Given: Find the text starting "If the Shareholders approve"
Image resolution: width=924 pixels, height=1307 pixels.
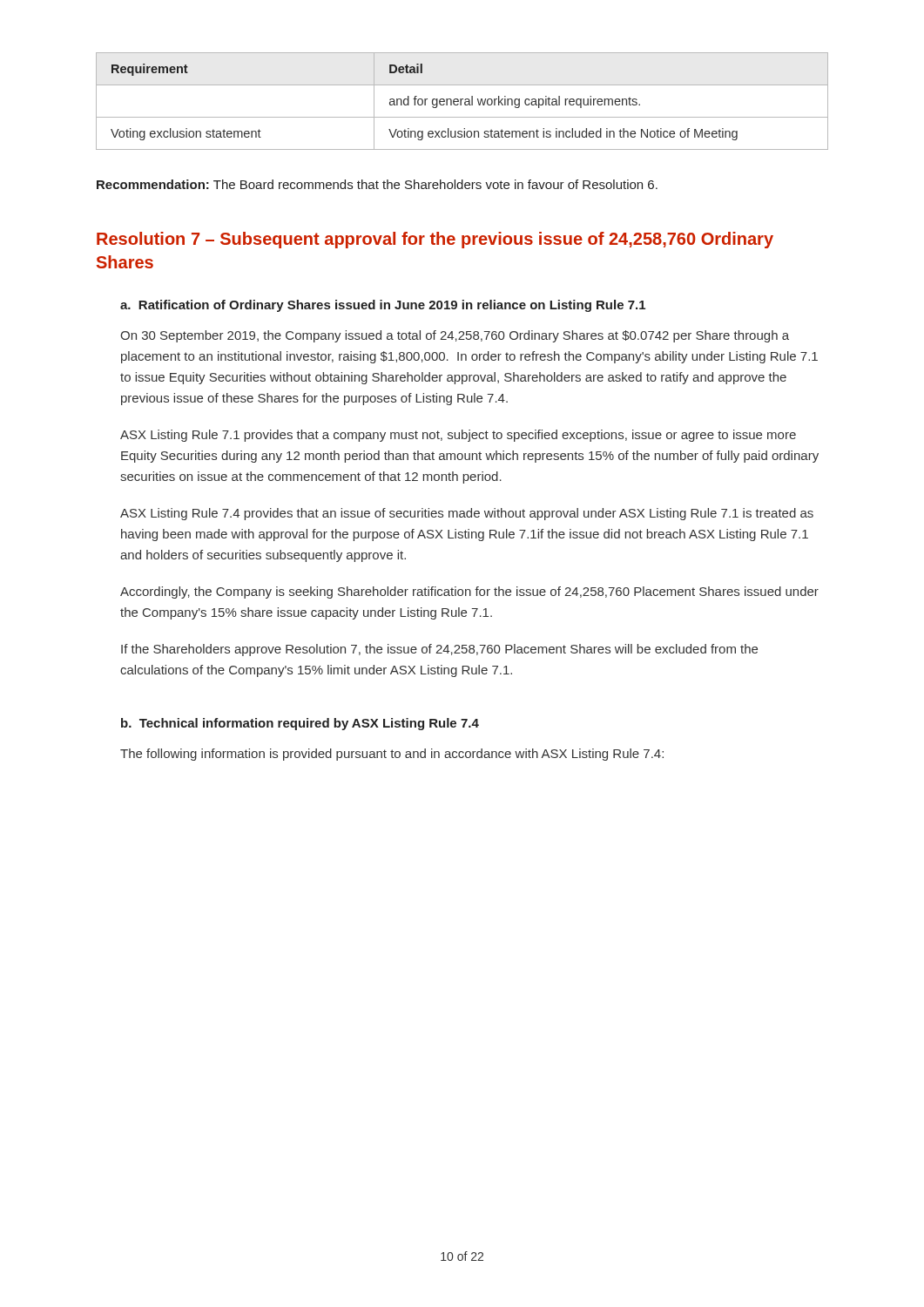Looking at the screenshot, I should click(474, 660).
